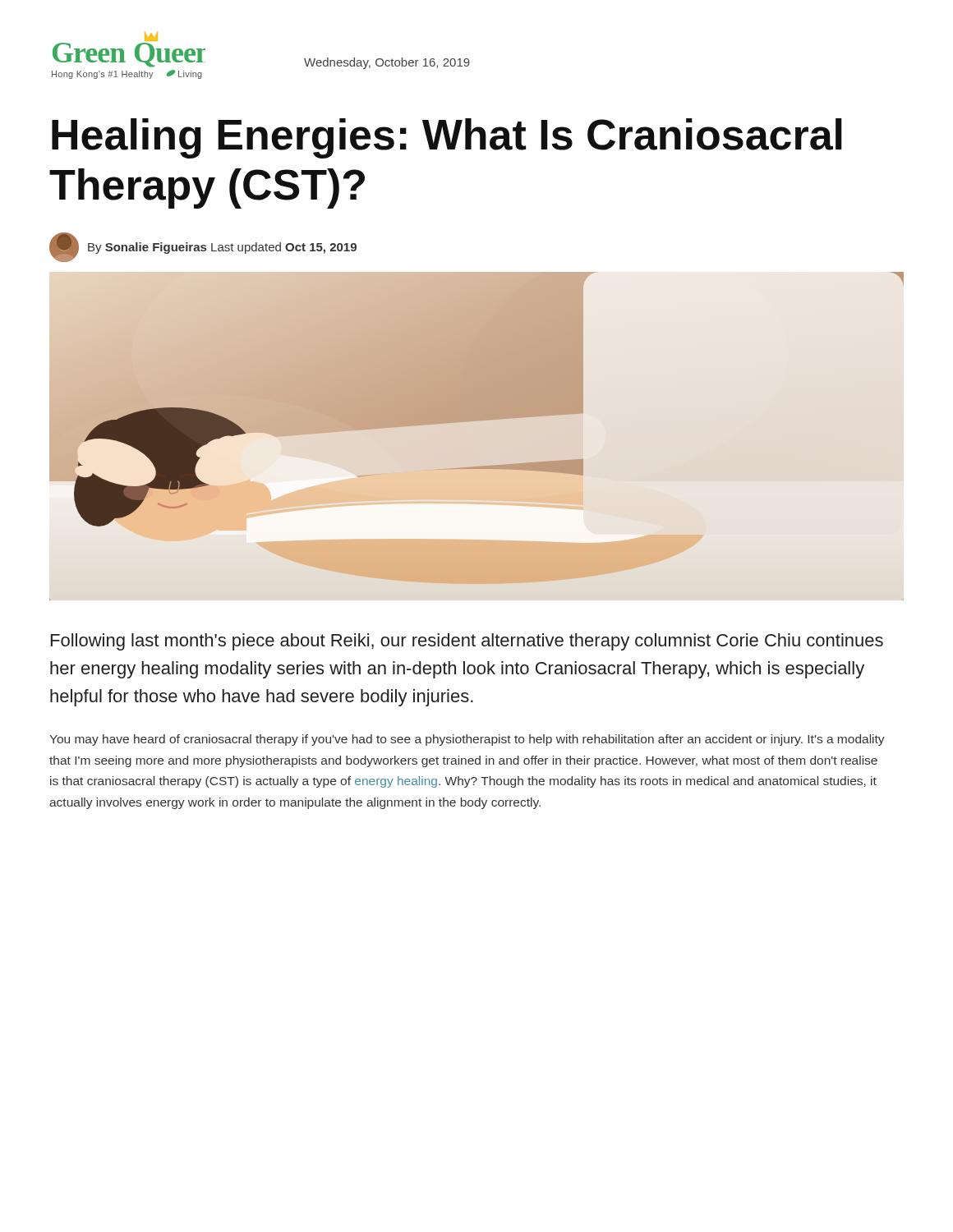Find the logo
The height and width of the screenshot is (1232, 953).
coord(127,58)
